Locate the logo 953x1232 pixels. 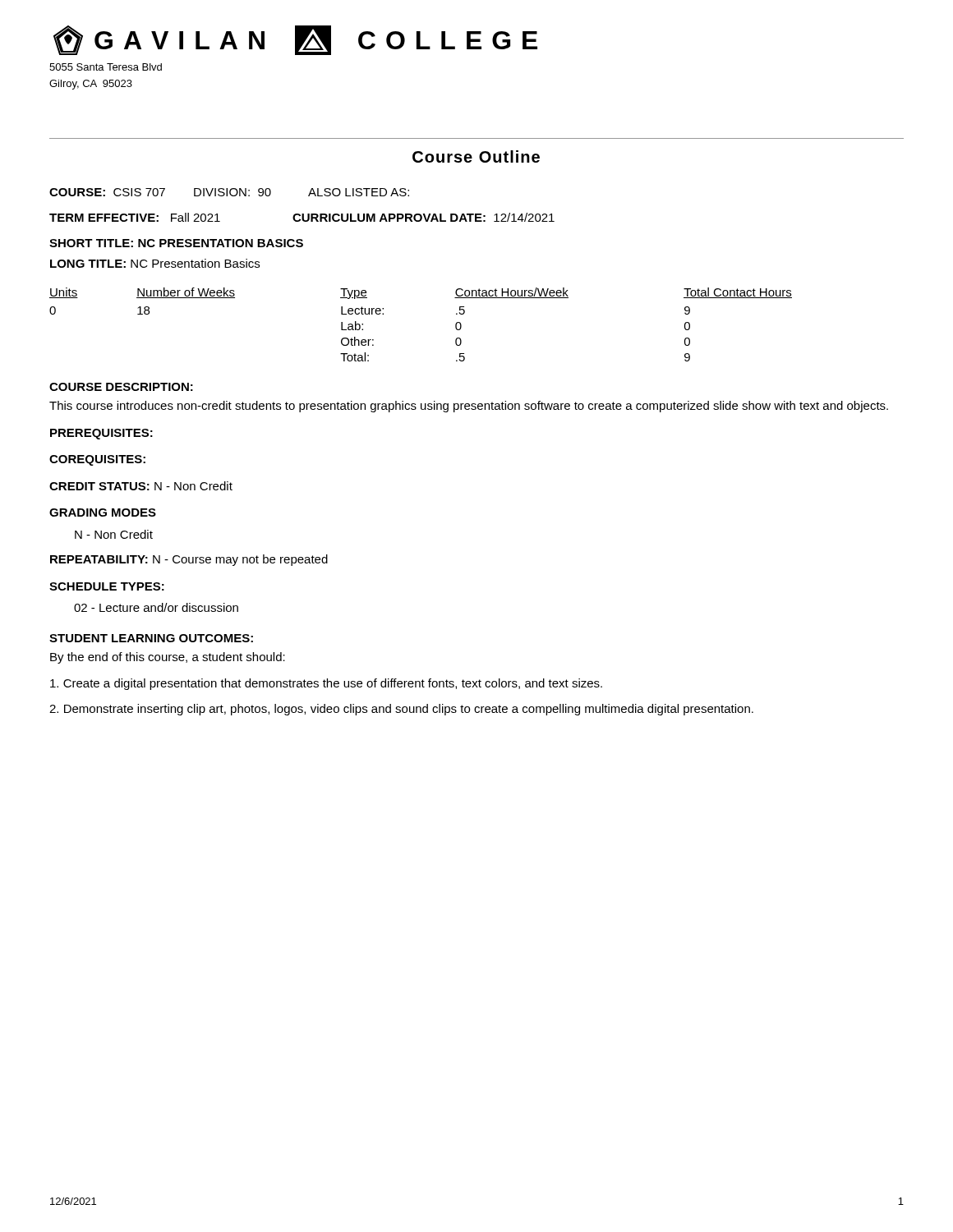pos(476,40)
